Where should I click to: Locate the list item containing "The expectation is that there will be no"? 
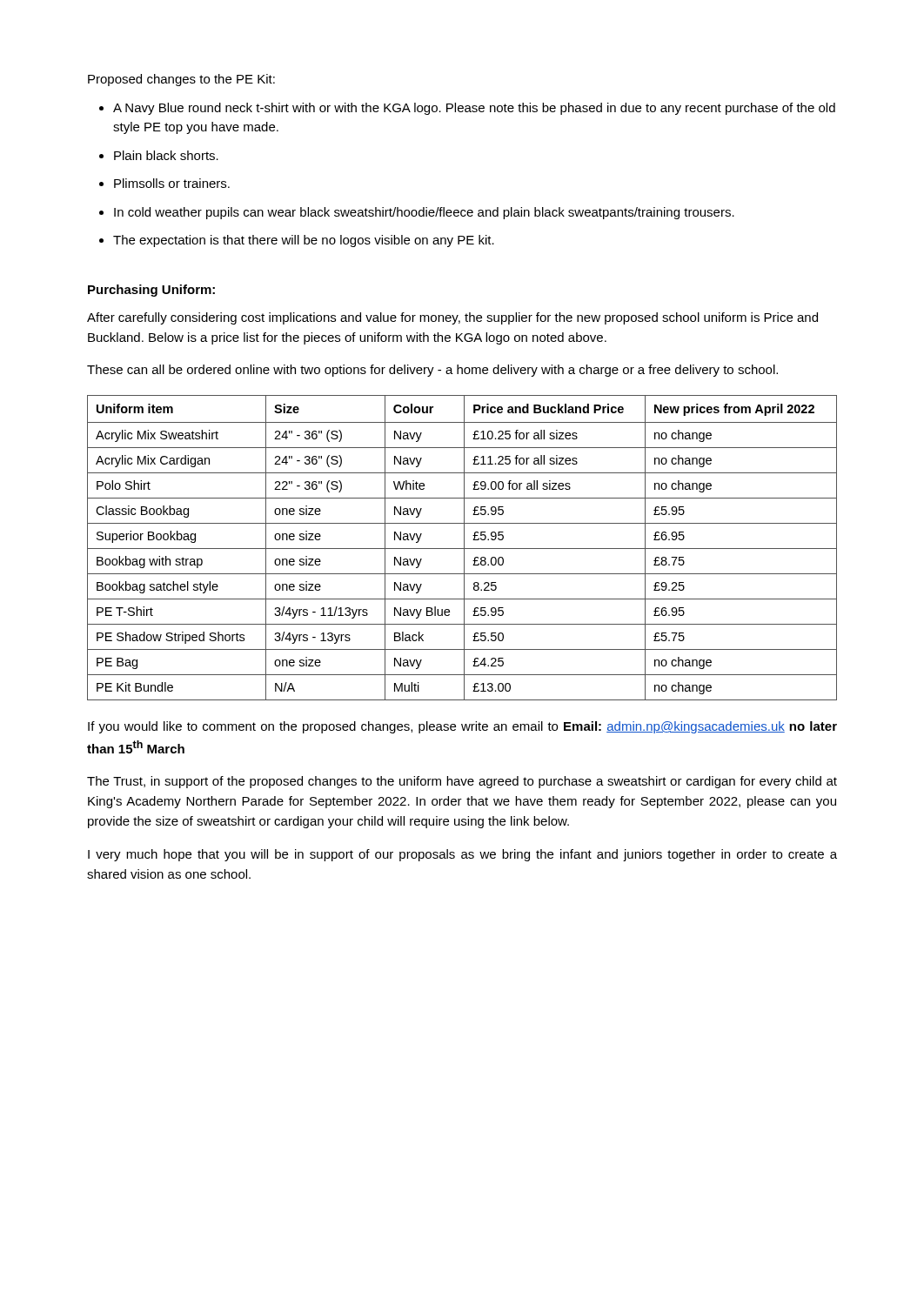tap(304, 240)
